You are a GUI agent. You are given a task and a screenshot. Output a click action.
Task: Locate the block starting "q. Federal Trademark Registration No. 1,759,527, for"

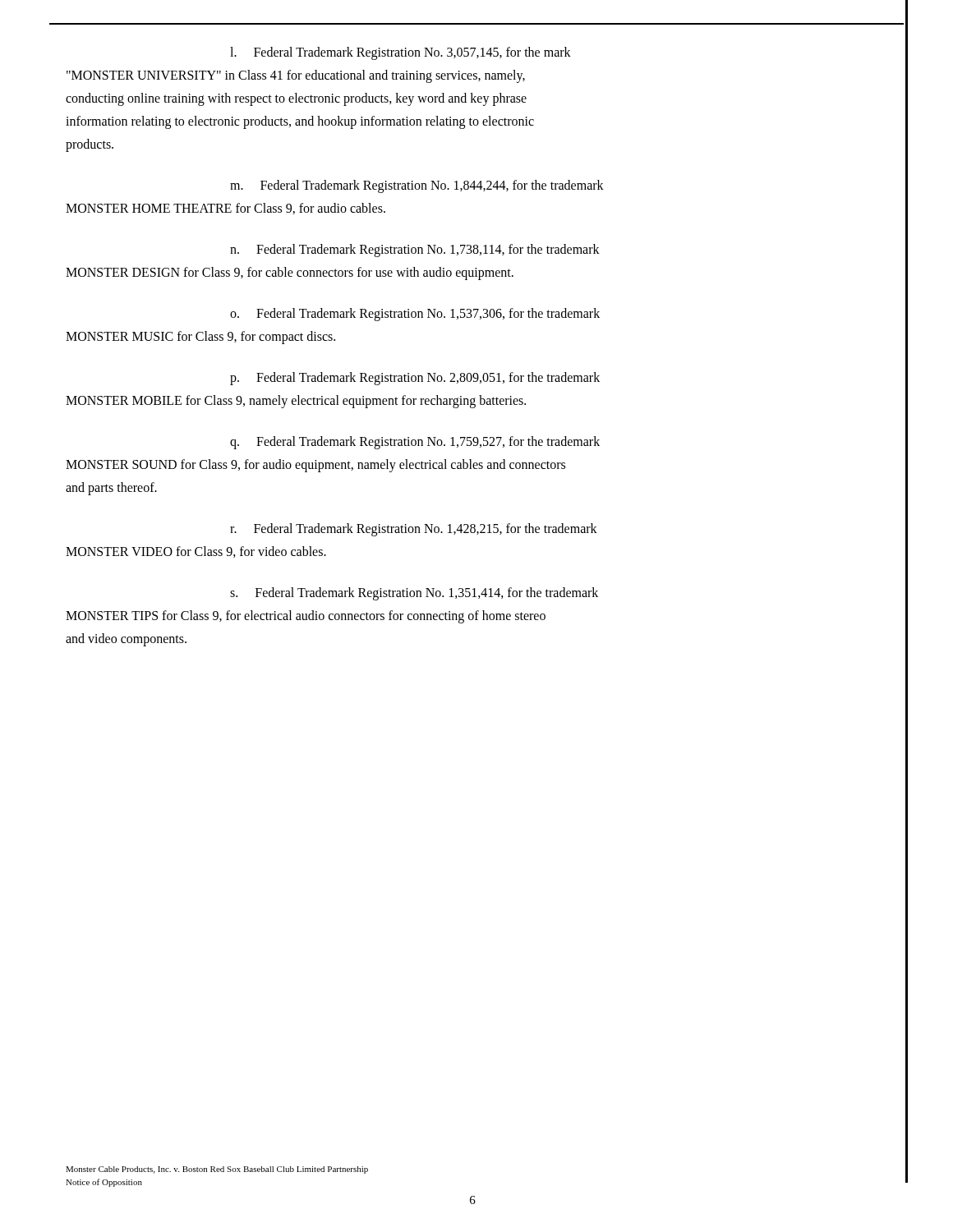point(472,465)
